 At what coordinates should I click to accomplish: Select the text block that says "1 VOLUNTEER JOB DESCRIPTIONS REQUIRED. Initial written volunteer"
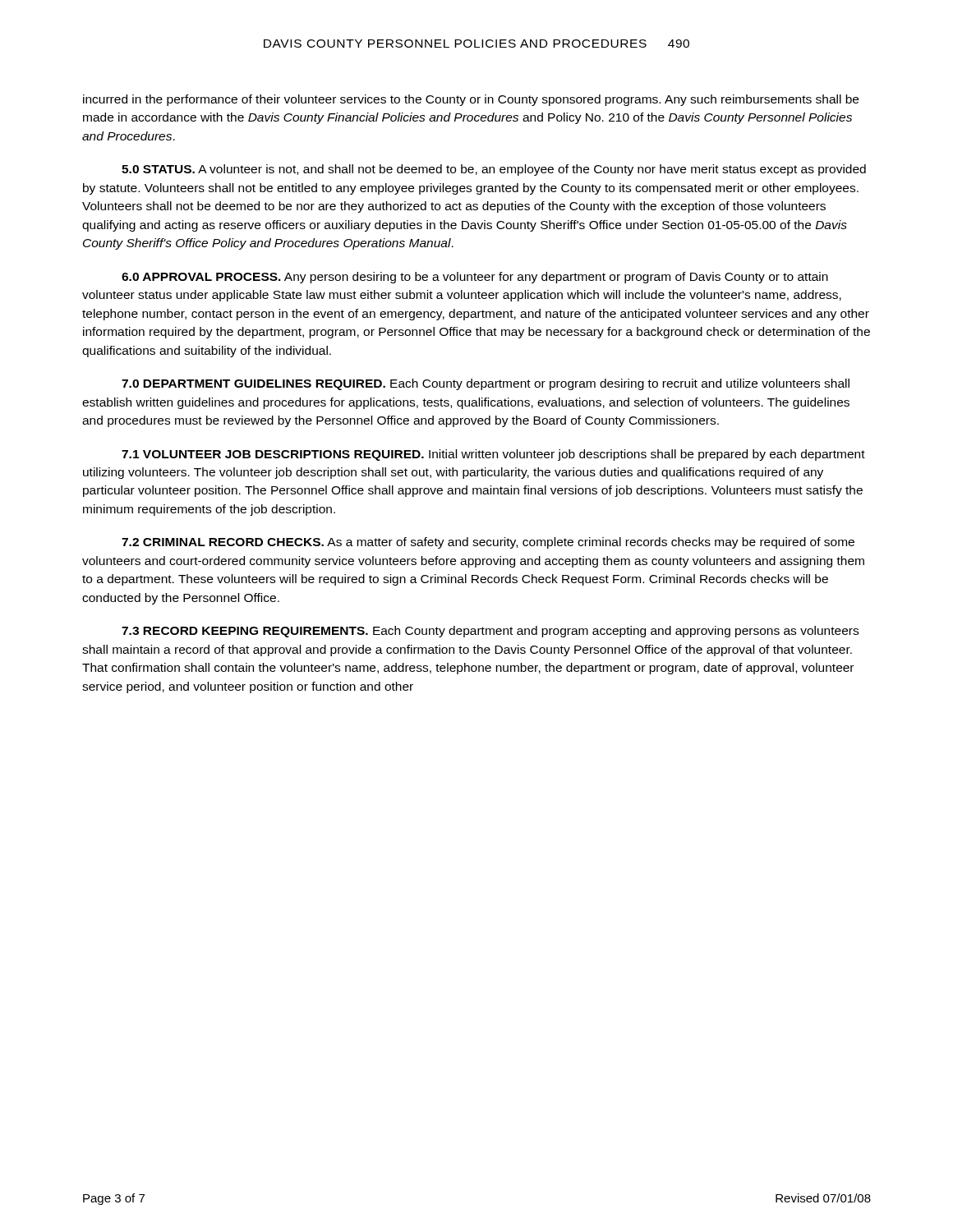coord(476,482)
